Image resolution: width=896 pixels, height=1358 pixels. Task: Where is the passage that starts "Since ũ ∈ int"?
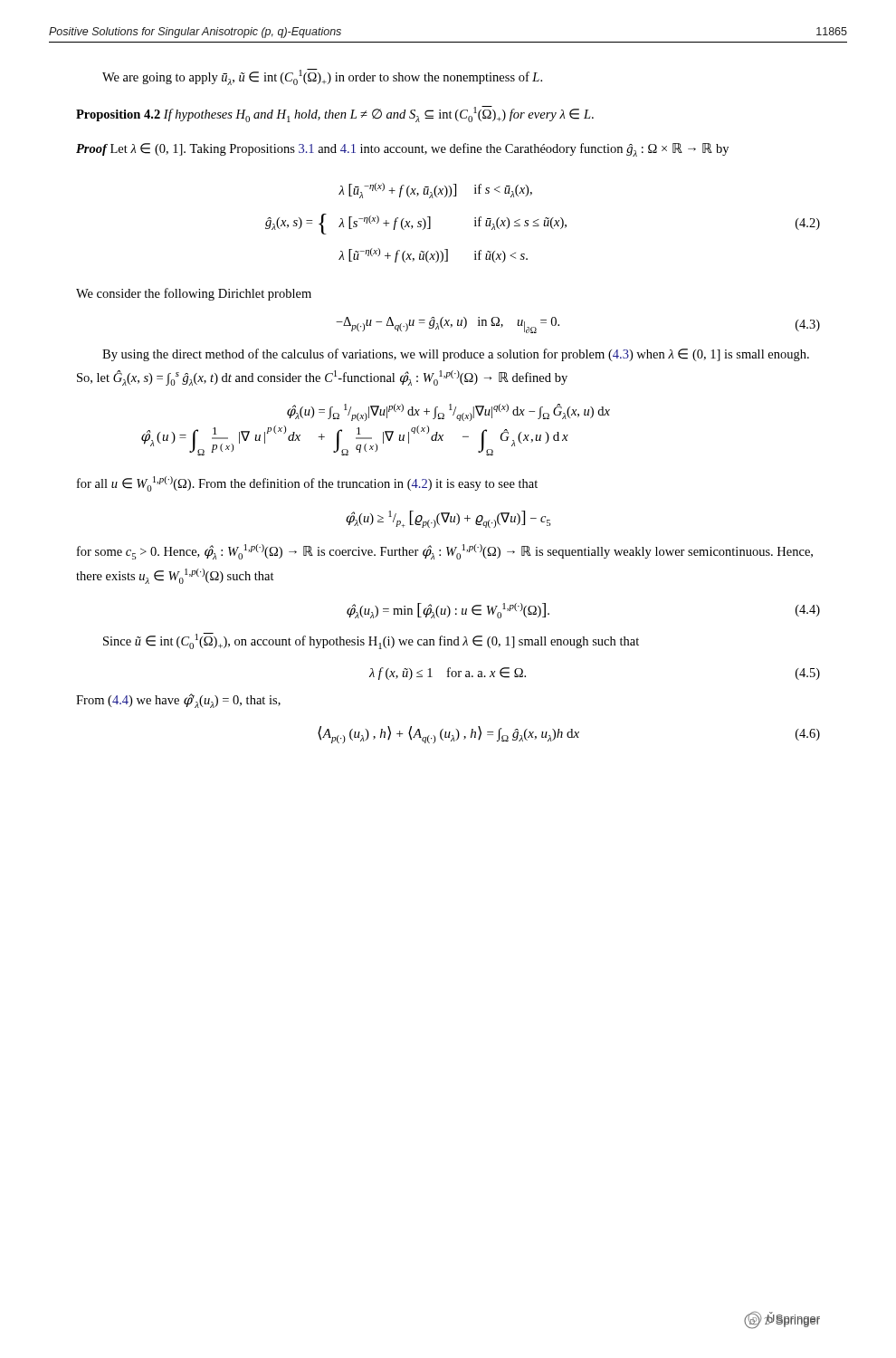[371, 641]
